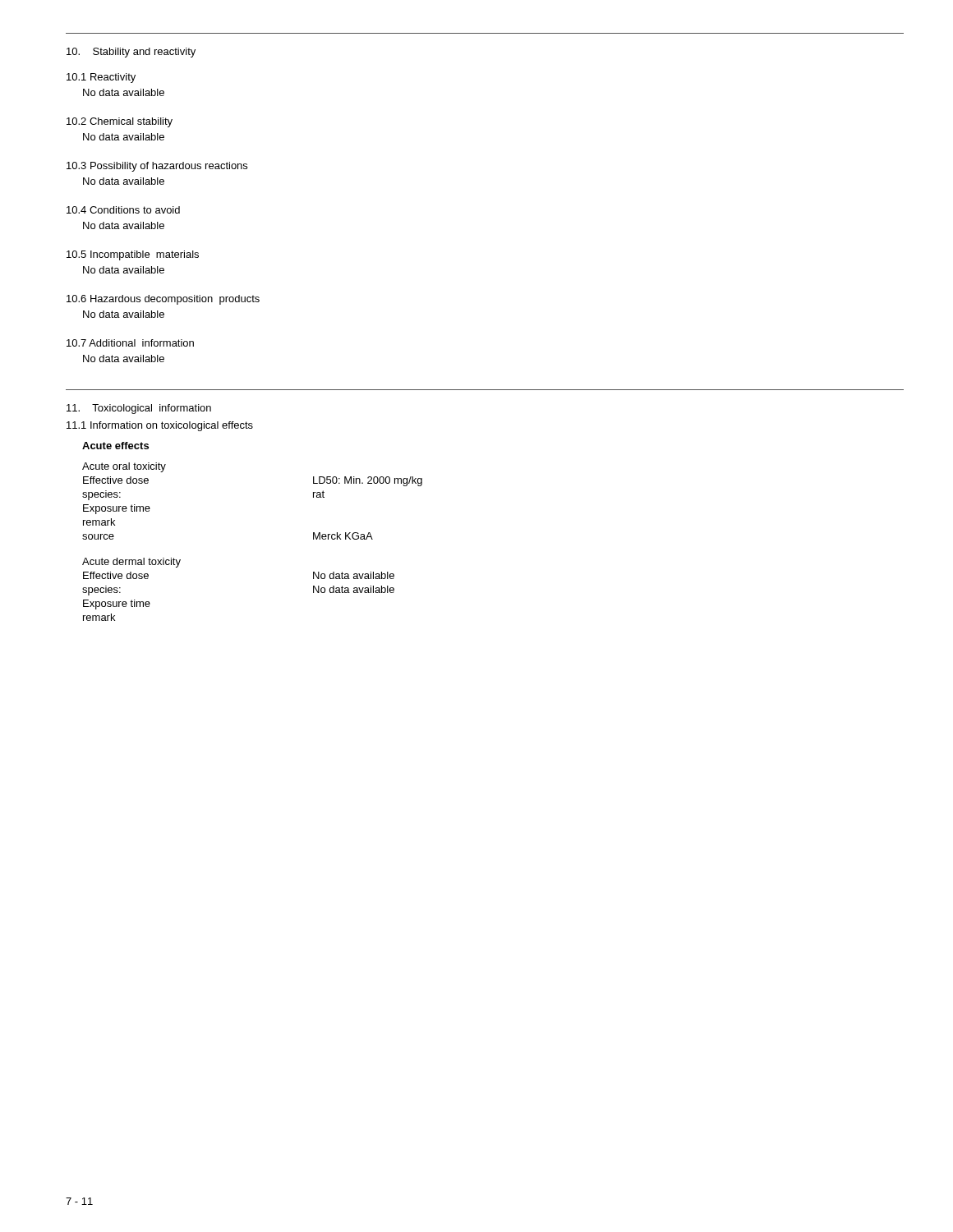Navigate to the region starting "10.6 Hazardous decomposition products"
Viewport: 953px width, 1232px height.
[x=163, y=299]
